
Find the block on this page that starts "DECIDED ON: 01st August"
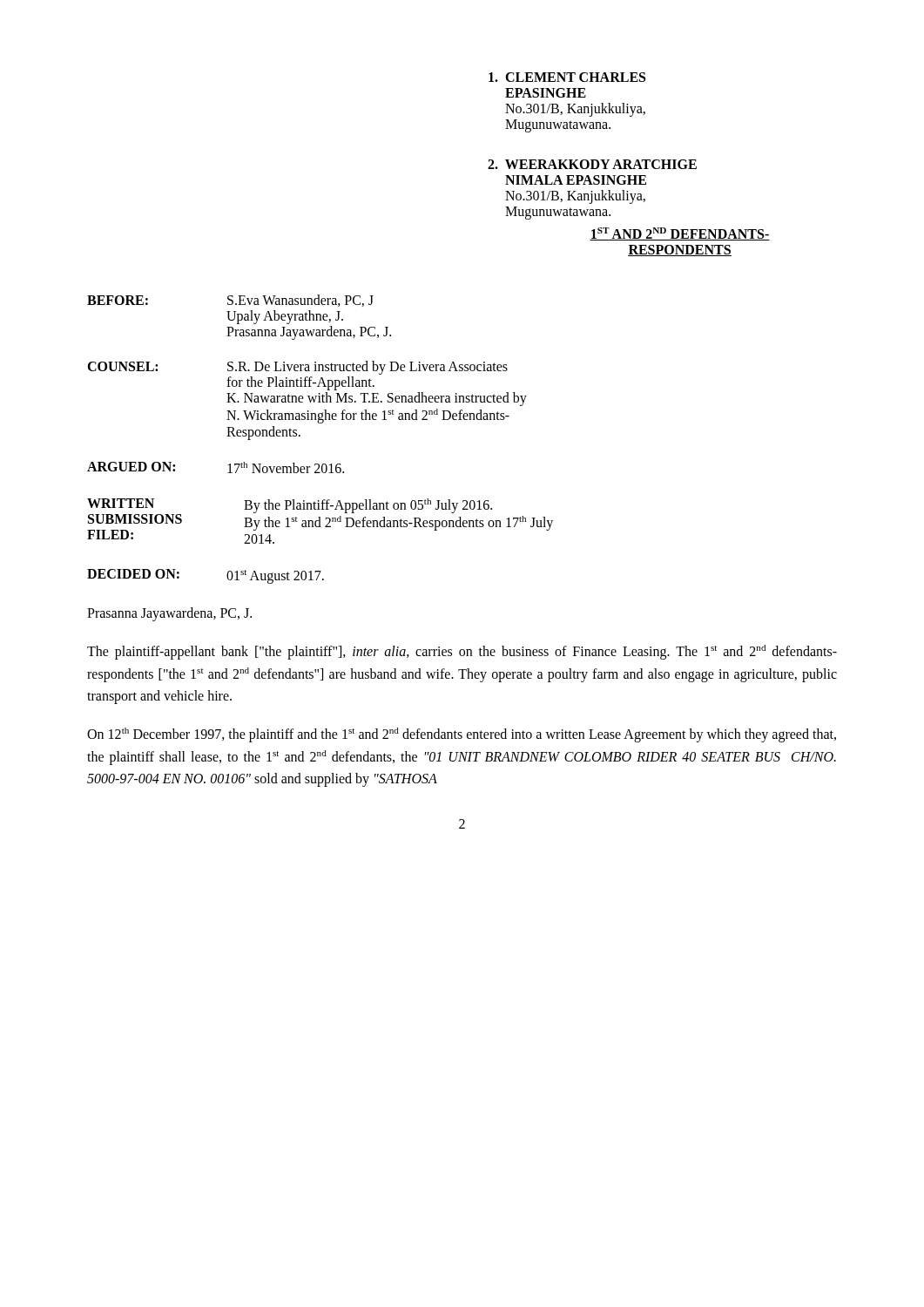pos(141,576)
